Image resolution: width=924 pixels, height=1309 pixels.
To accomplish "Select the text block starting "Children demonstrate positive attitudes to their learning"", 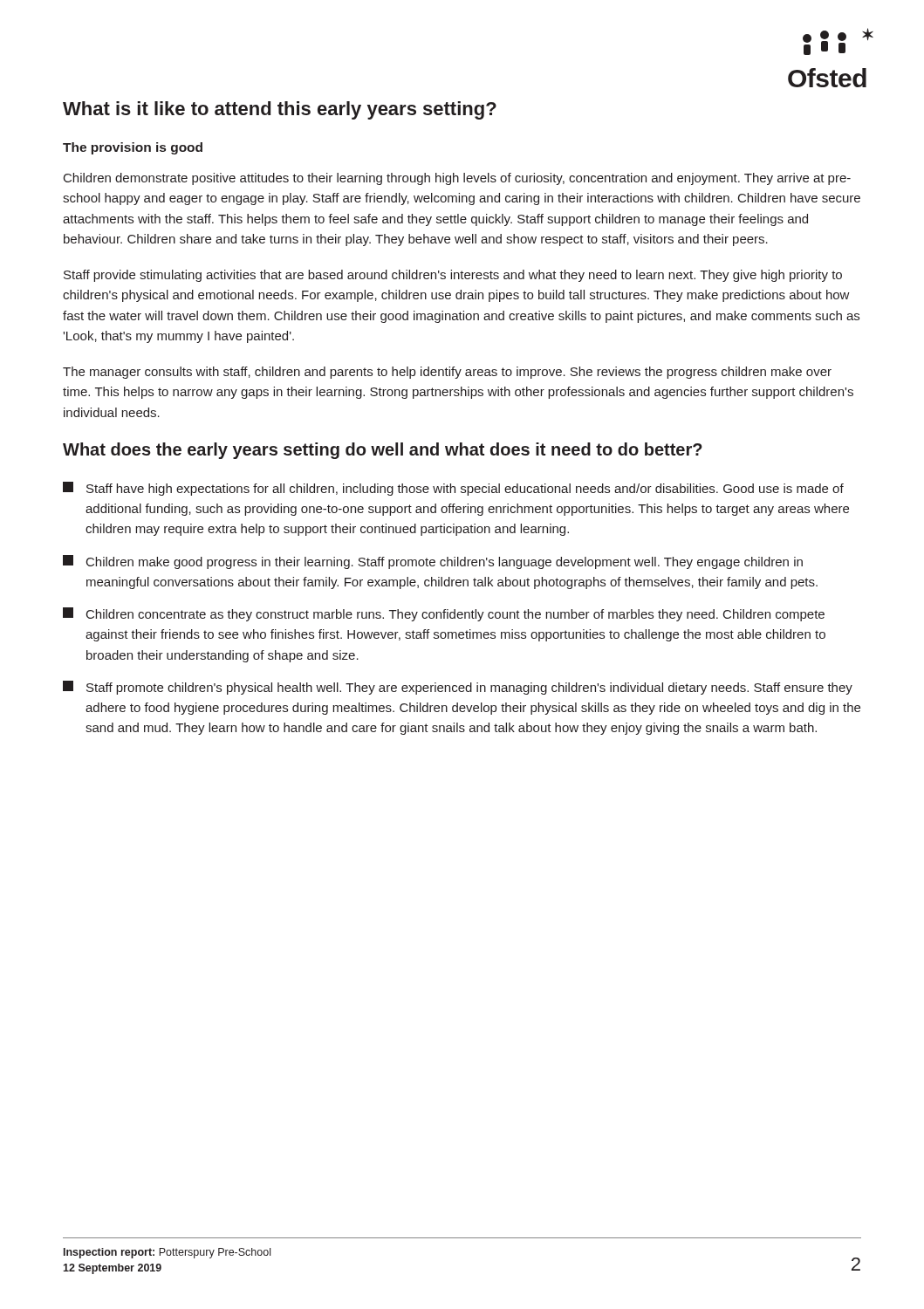I will [462, 208].
